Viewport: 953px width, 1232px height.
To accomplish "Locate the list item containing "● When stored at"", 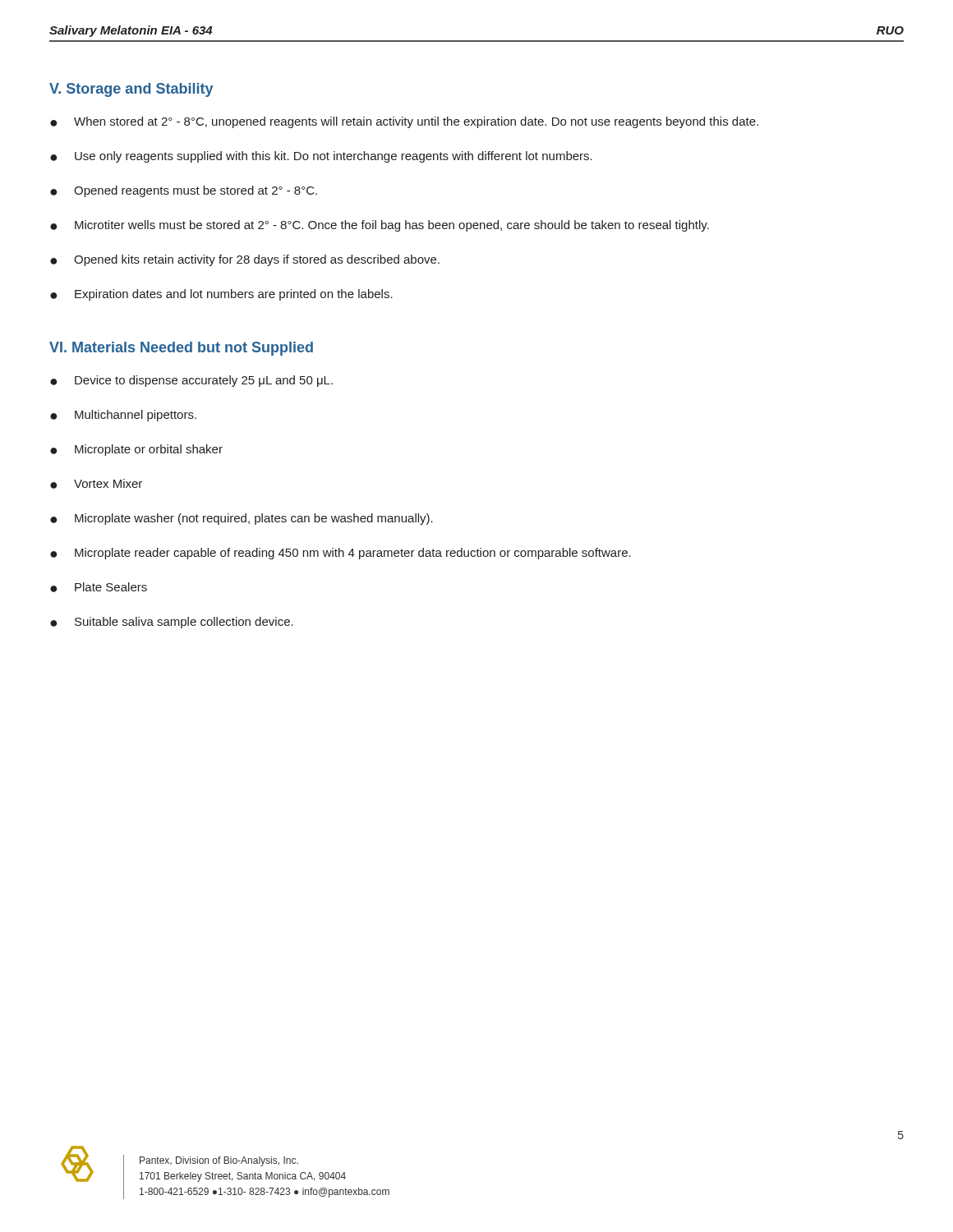I will (x=476, y=123).
